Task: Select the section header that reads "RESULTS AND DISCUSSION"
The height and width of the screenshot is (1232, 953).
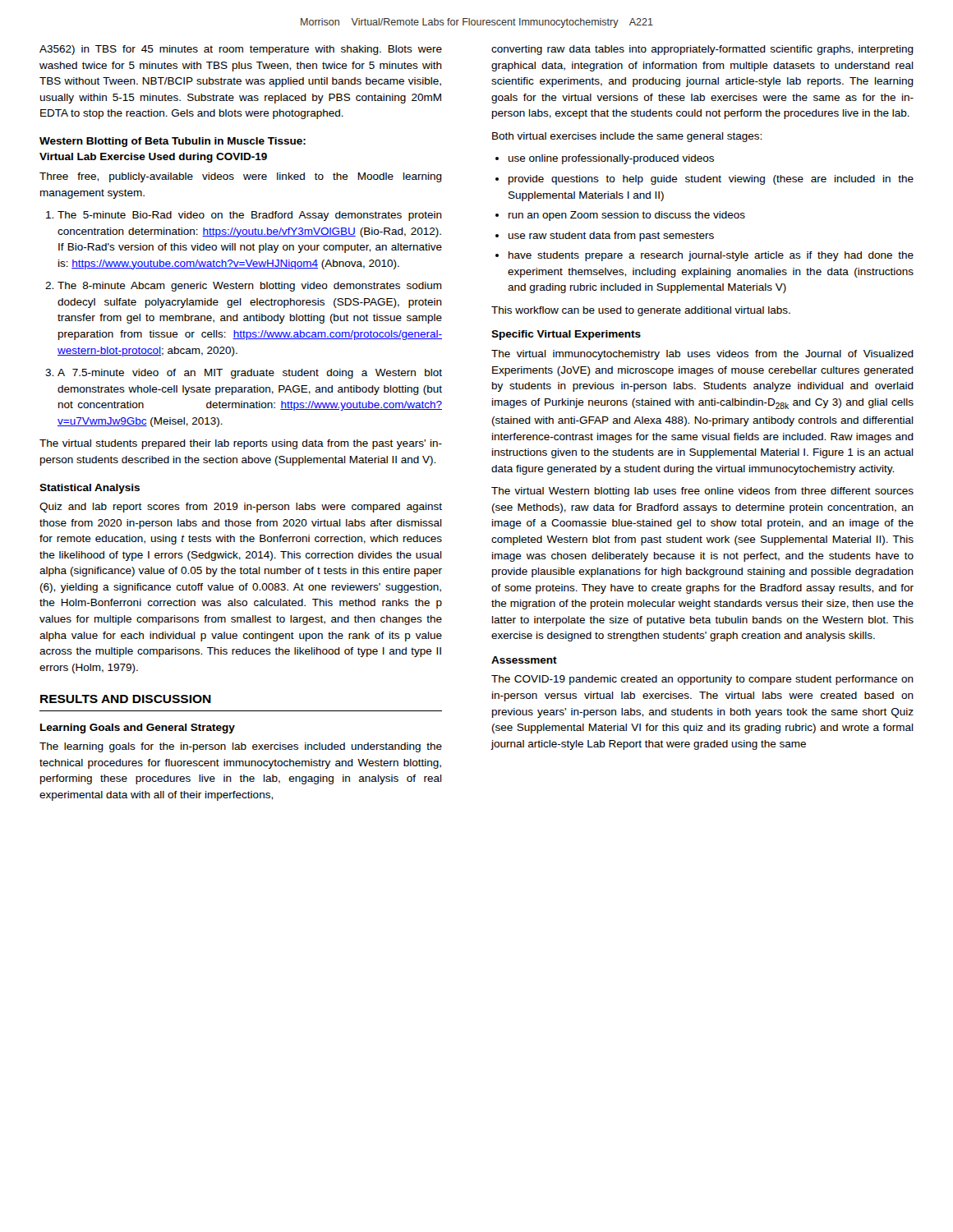Action: [x=125, y=699]
